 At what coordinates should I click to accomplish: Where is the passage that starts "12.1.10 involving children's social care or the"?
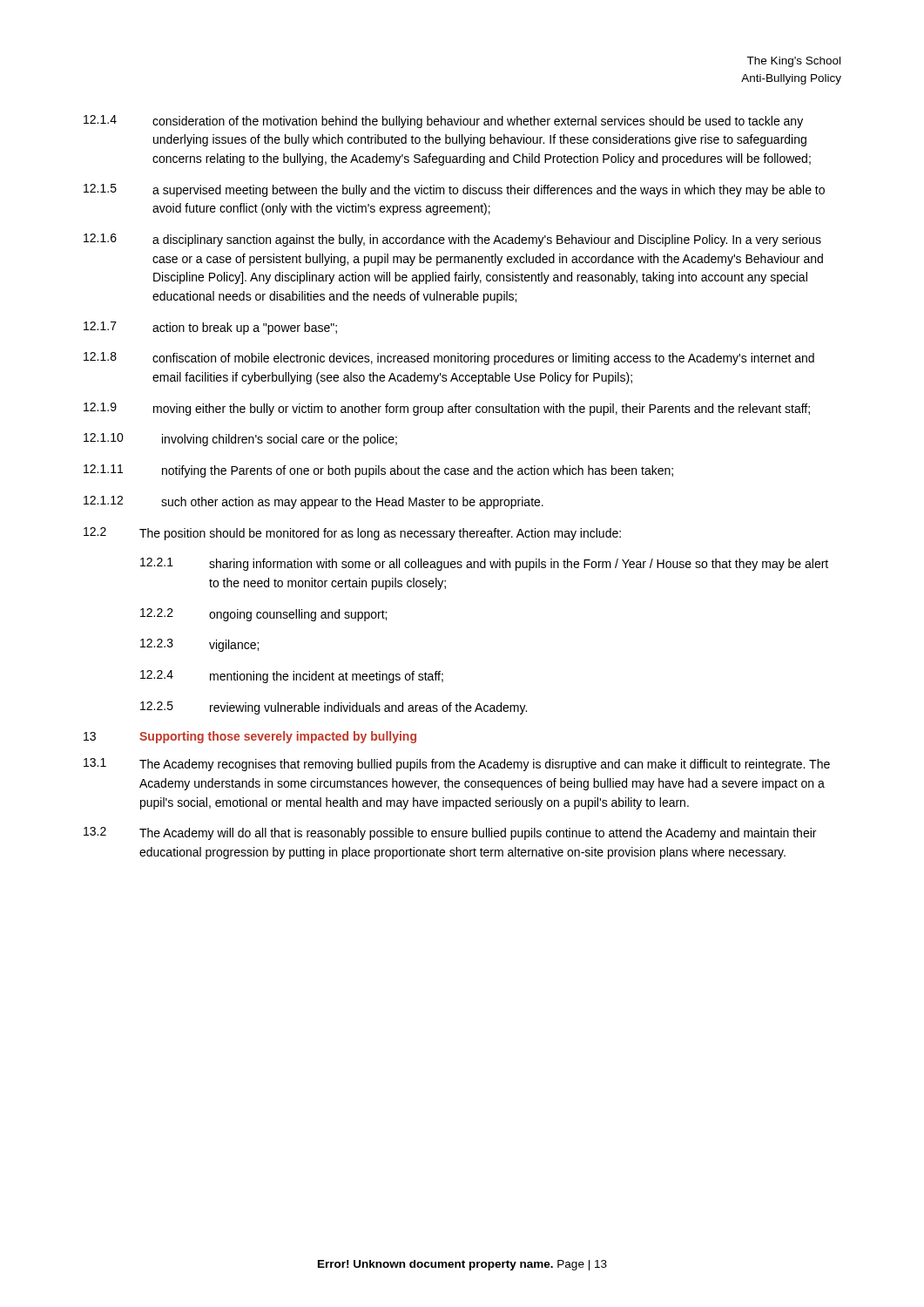tap(240, 440)
